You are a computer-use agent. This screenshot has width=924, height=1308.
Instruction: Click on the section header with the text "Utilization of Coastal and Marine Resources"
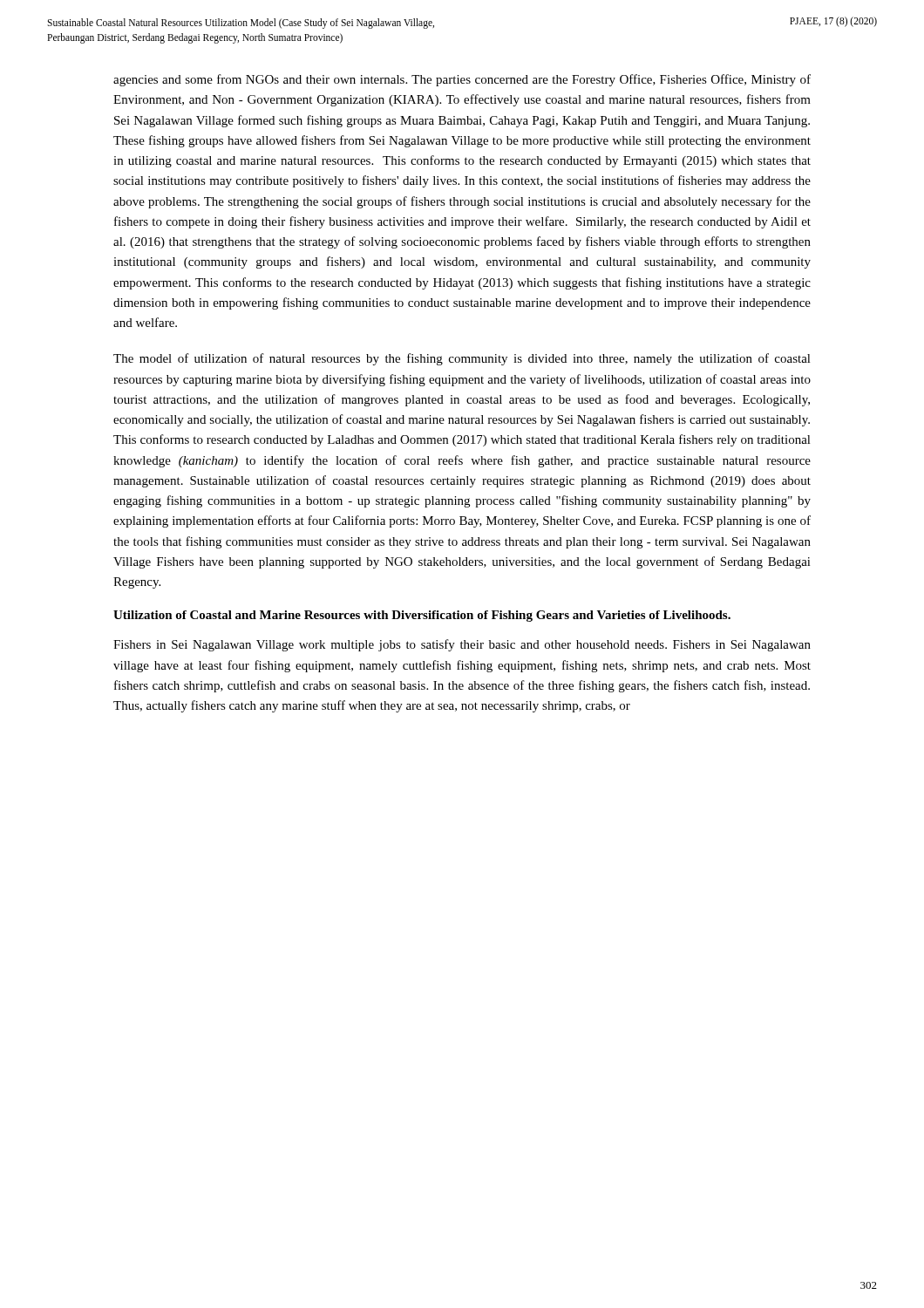(422, 615)
